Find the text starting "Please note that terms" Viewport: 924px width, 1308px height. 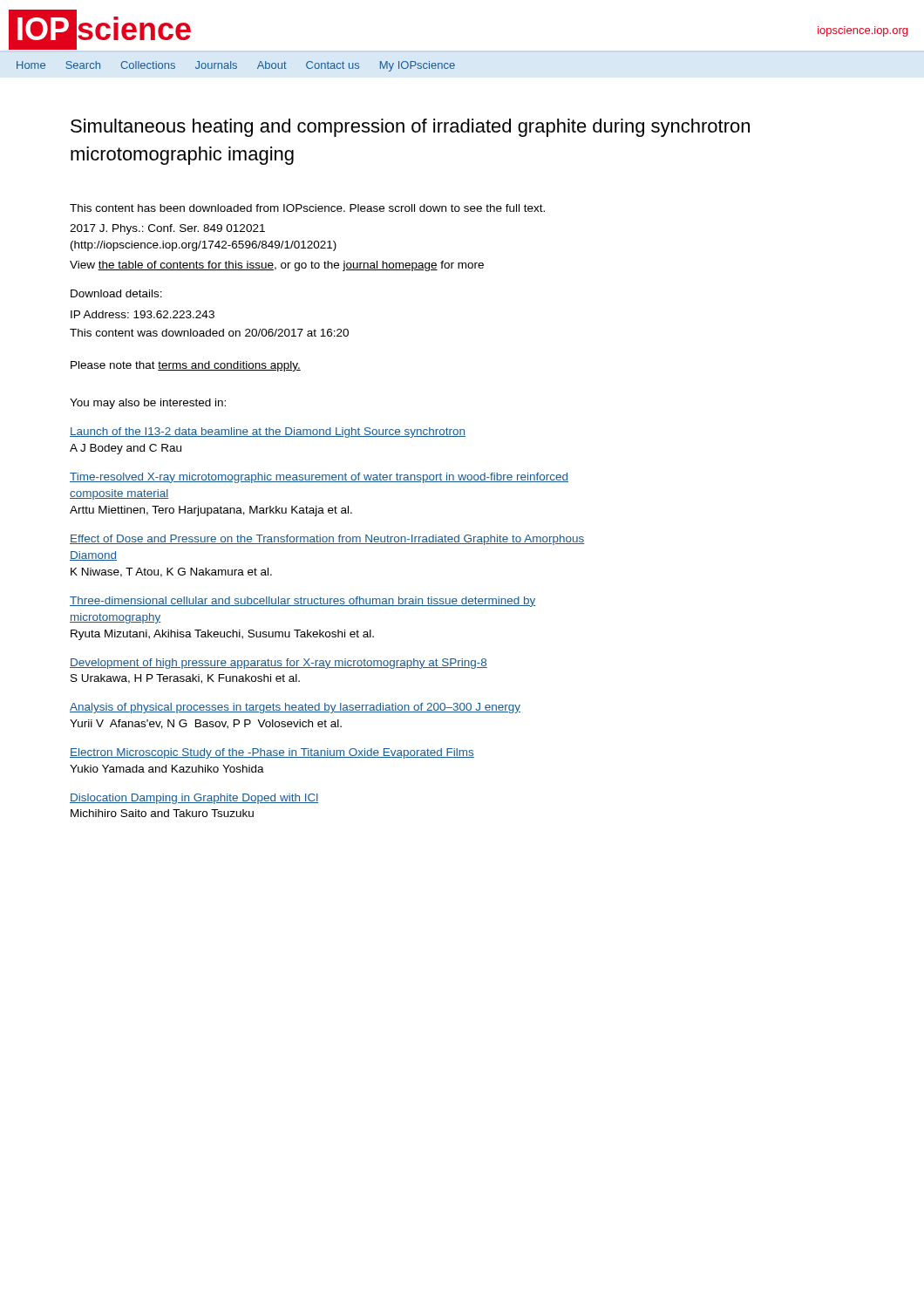pyautogui.click(x=185, y=365)
